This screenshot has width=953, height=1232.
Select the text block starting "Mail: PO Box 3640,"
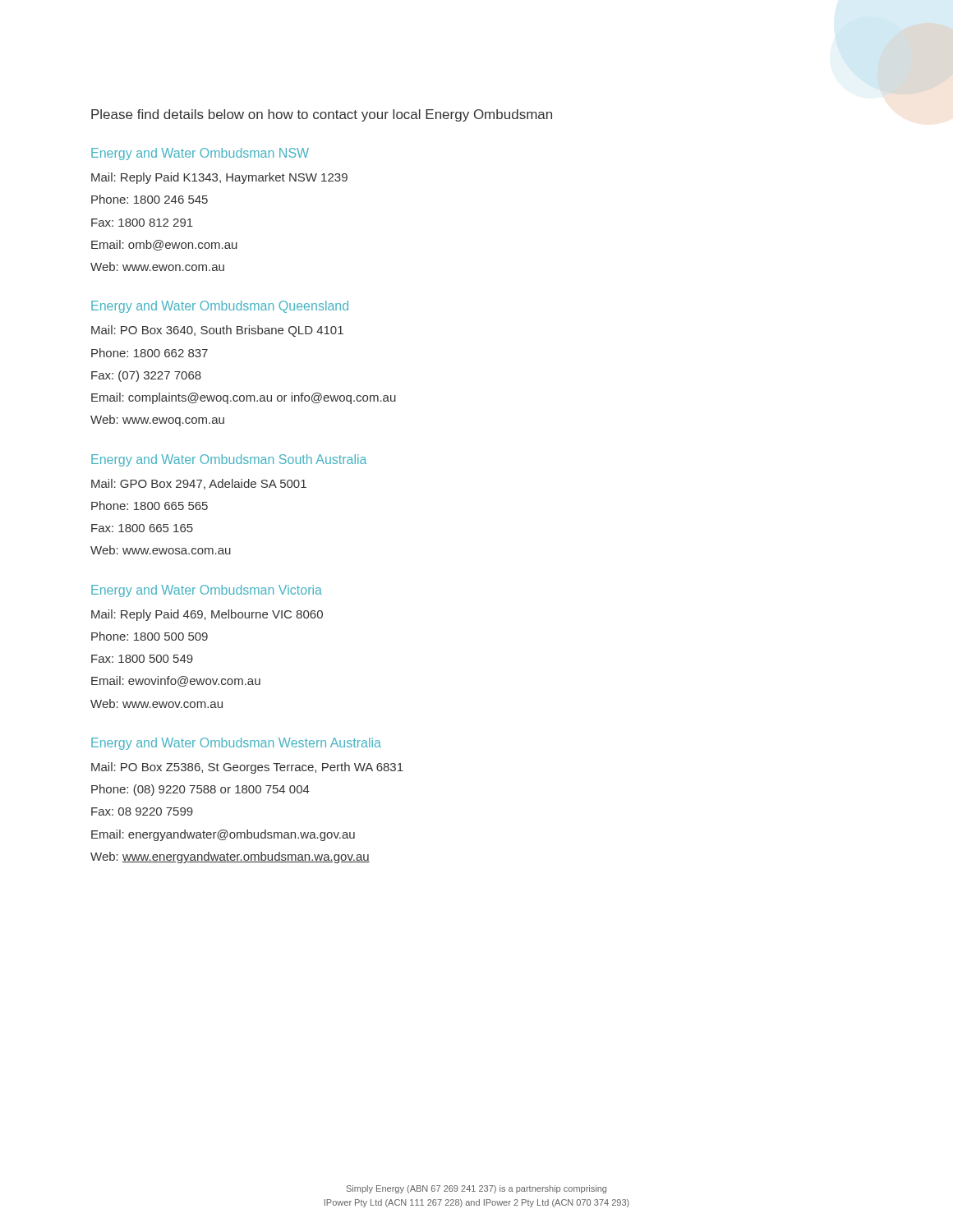(217, 331)
